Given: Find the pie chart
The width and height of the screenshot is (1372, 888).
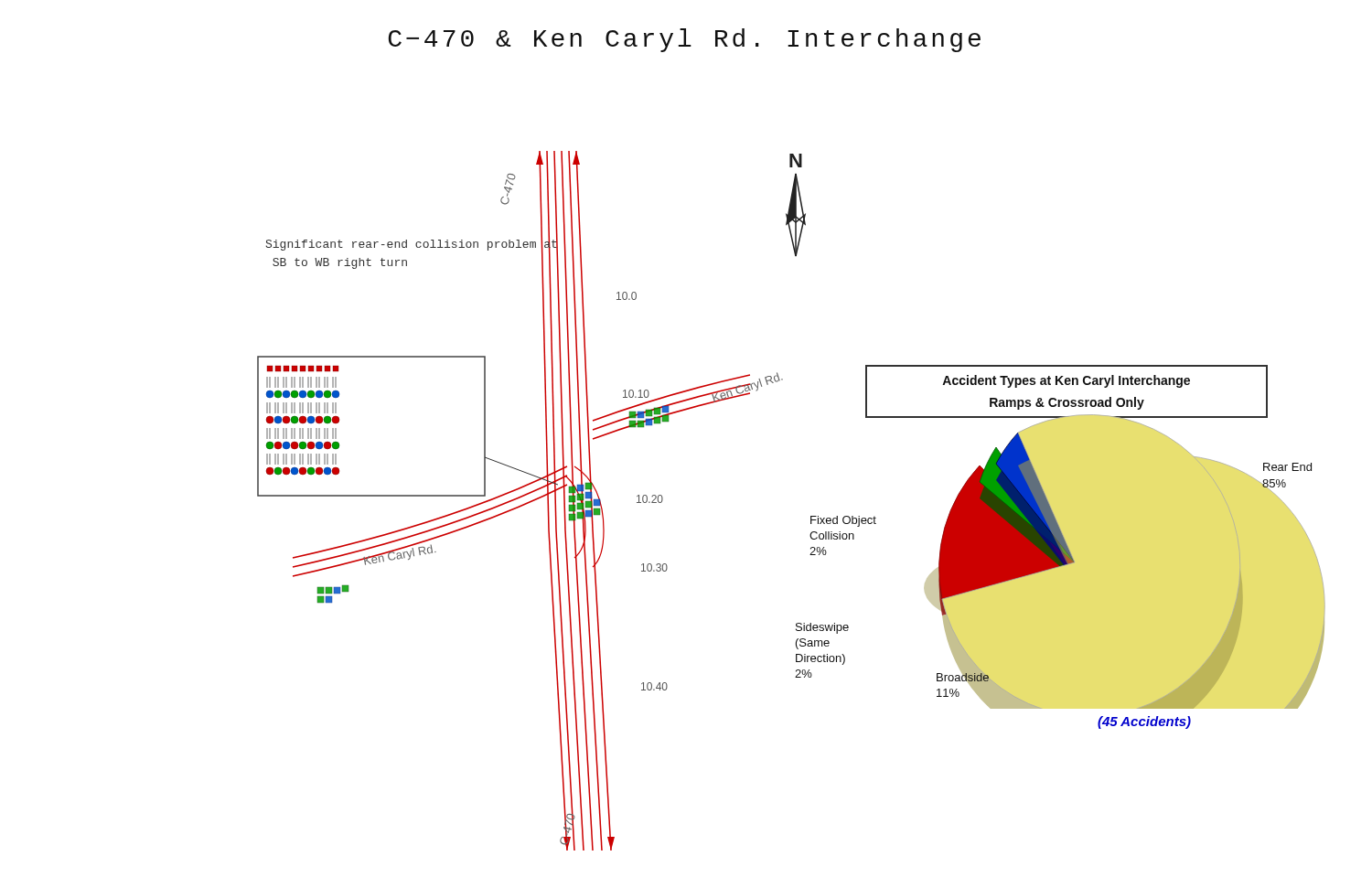Looking at the screenshot, I should (x=1066, y=535).
